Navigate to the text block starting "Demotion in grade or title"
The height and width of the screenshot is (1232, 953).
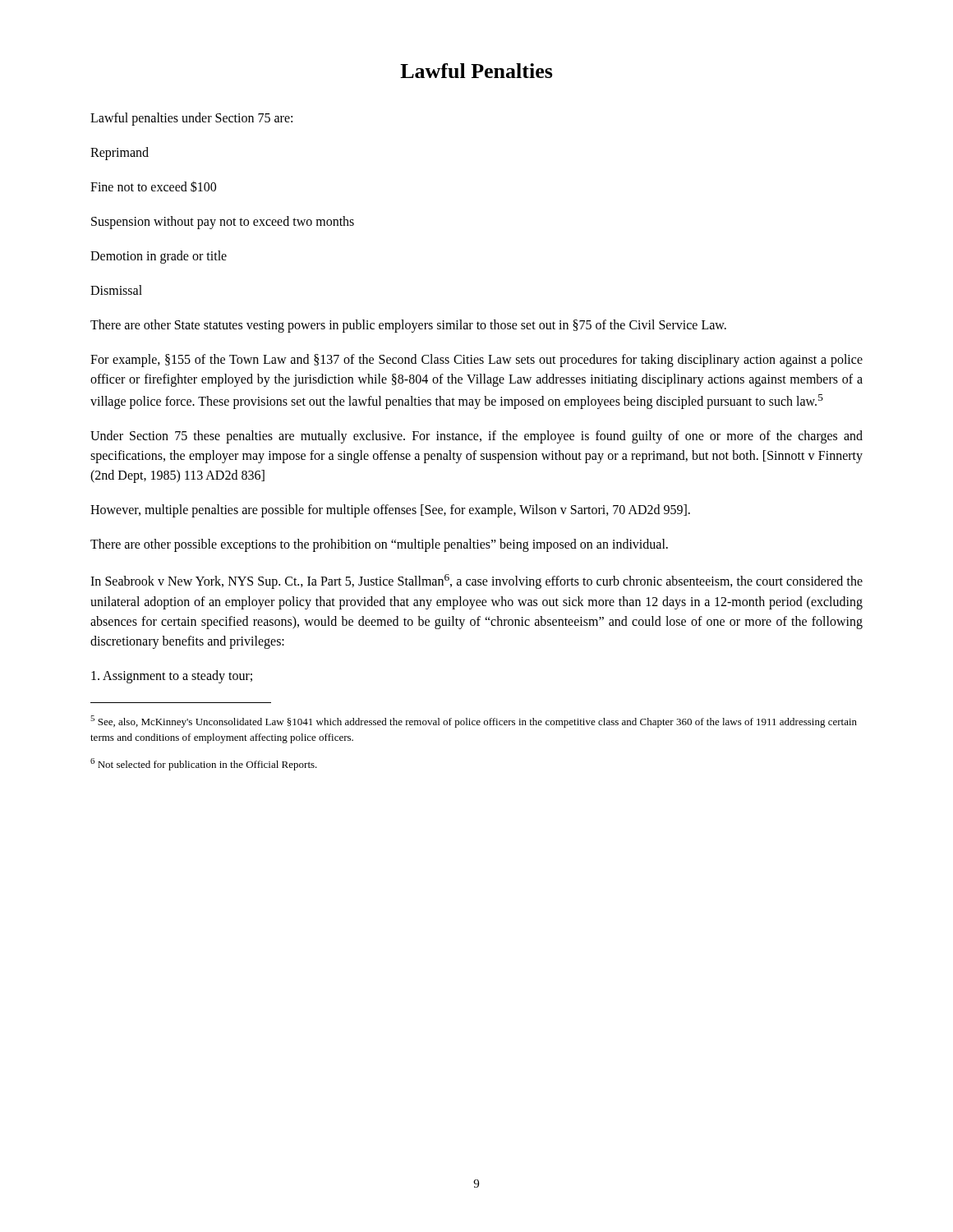[x=159, y=256]
